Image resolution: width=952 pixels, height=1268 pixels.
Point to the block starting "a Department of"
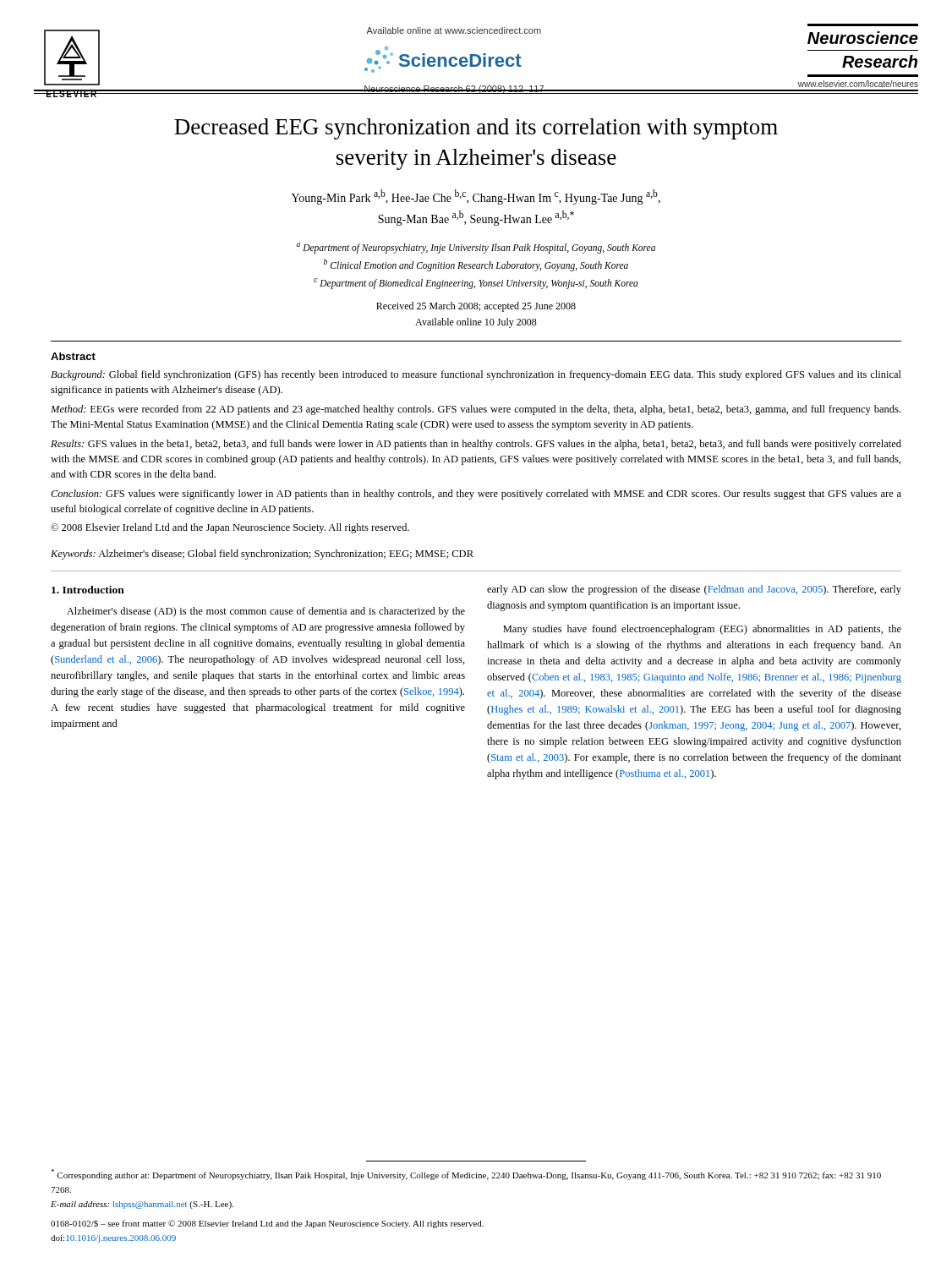click(x=476, y=264)
